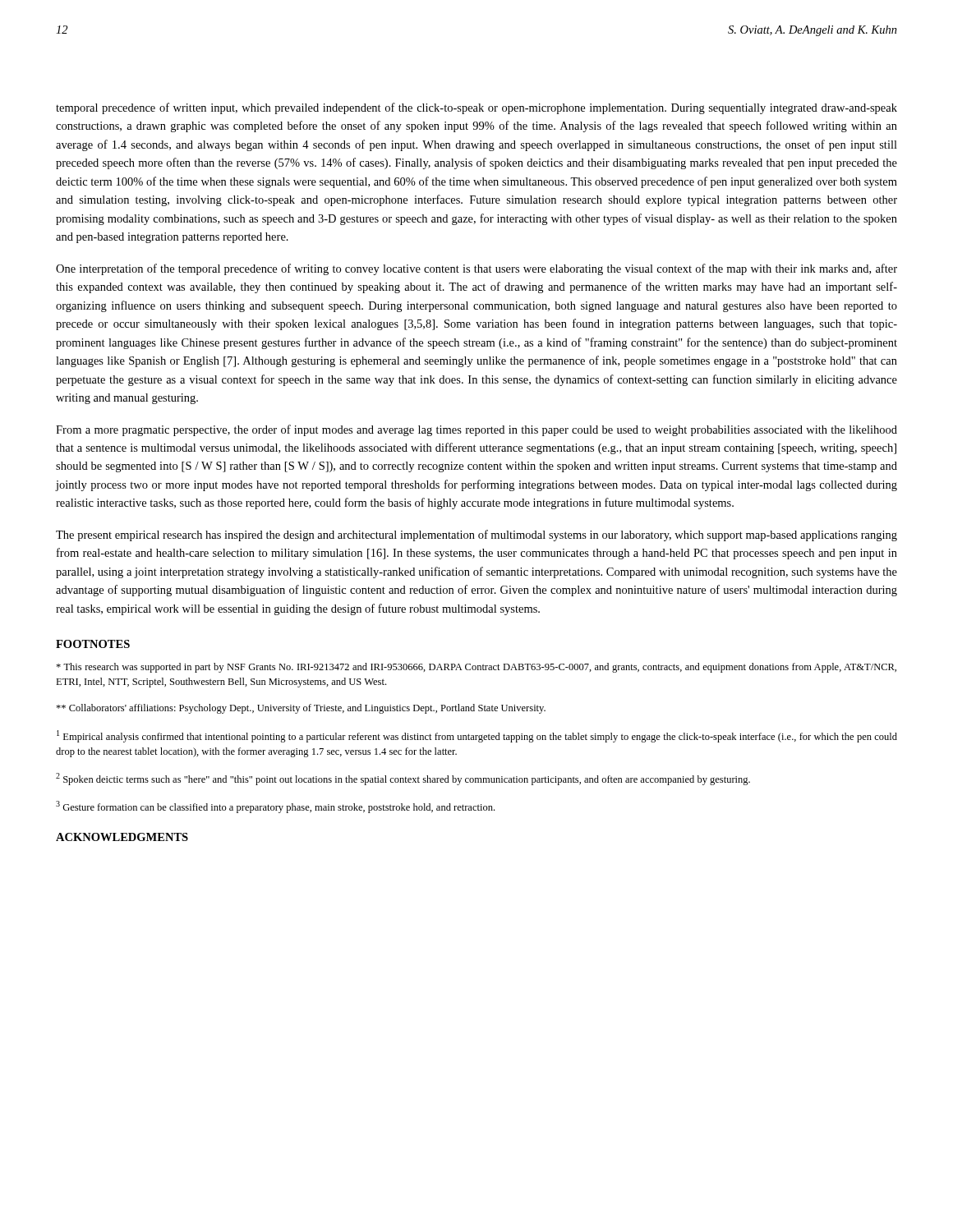Point to the element starting "The present empirical research has"
Viewport: 953px width, 1232px height.
point(476,571)
